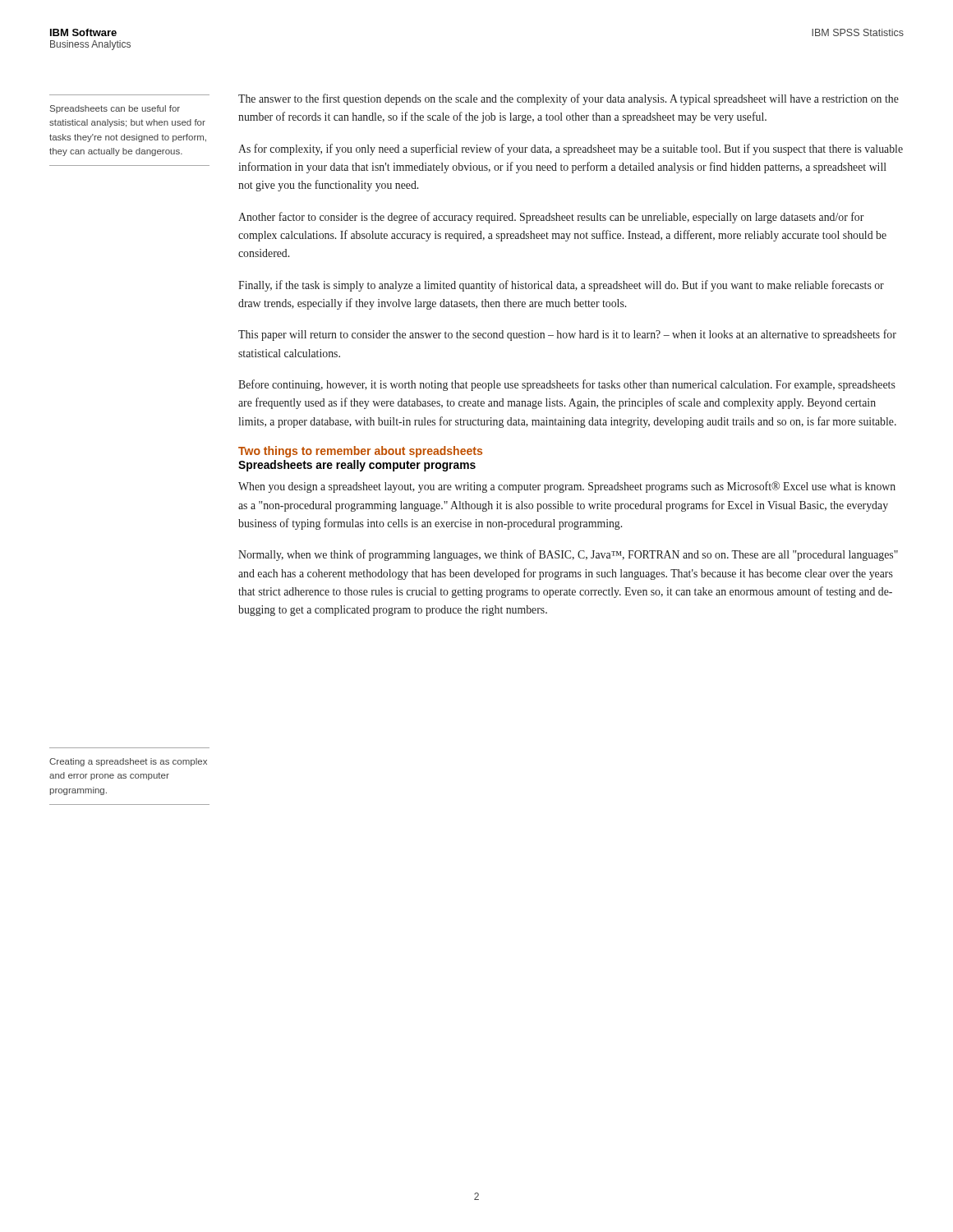The height and width of the screenshot is (1232, 953).
Task: Select the text block with the text "Finally, if the task is"
Action: (x=561, y=294)
